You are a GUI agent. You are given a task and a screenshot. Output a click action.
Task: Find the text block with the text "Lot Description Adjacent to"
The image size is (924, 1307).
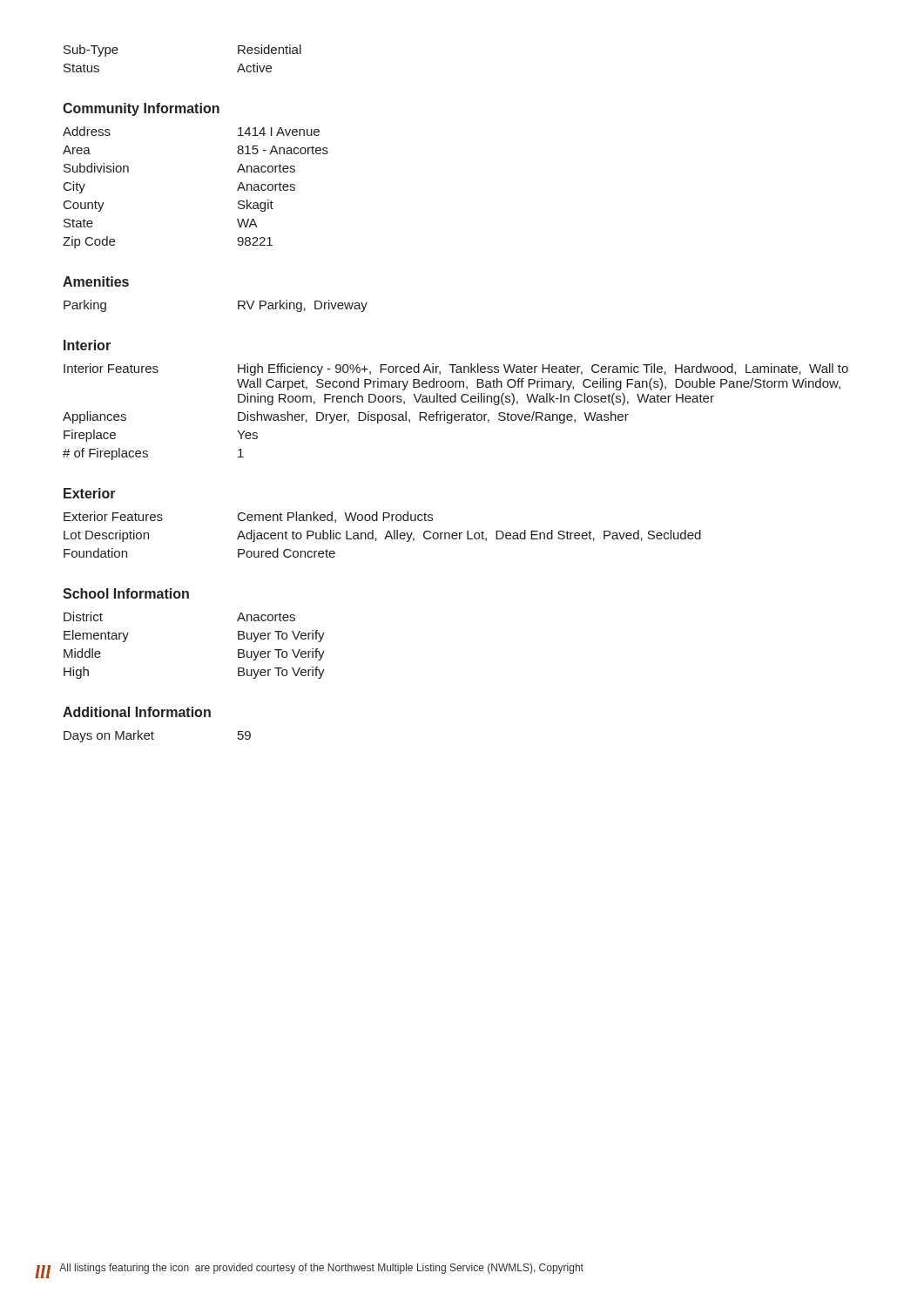pos(462,535)
